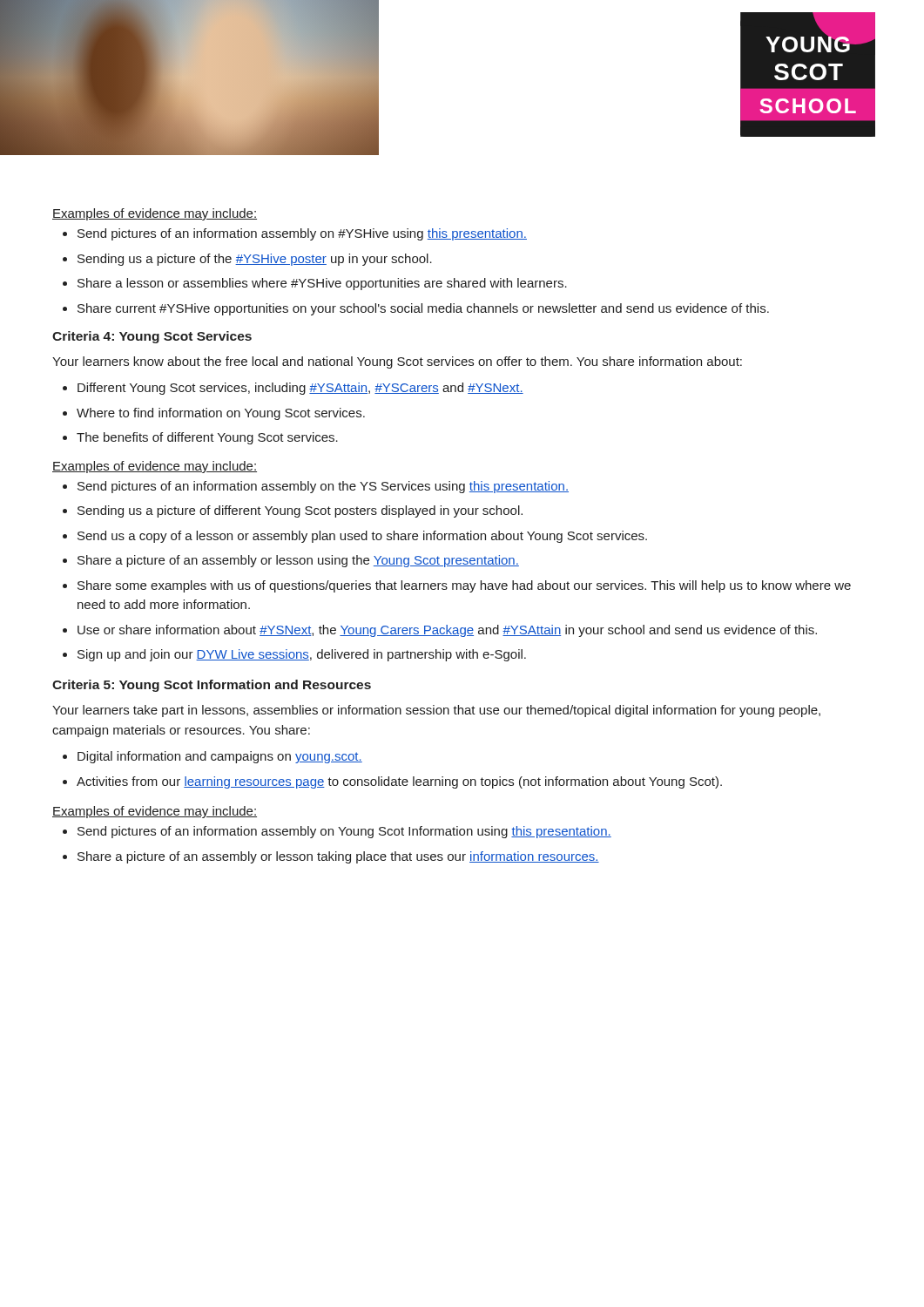Image resolution: width=924 pixels, height=1307 pixels.
Task: Select the list item that reads "Send us a copy"
Action: coord(462,536)
